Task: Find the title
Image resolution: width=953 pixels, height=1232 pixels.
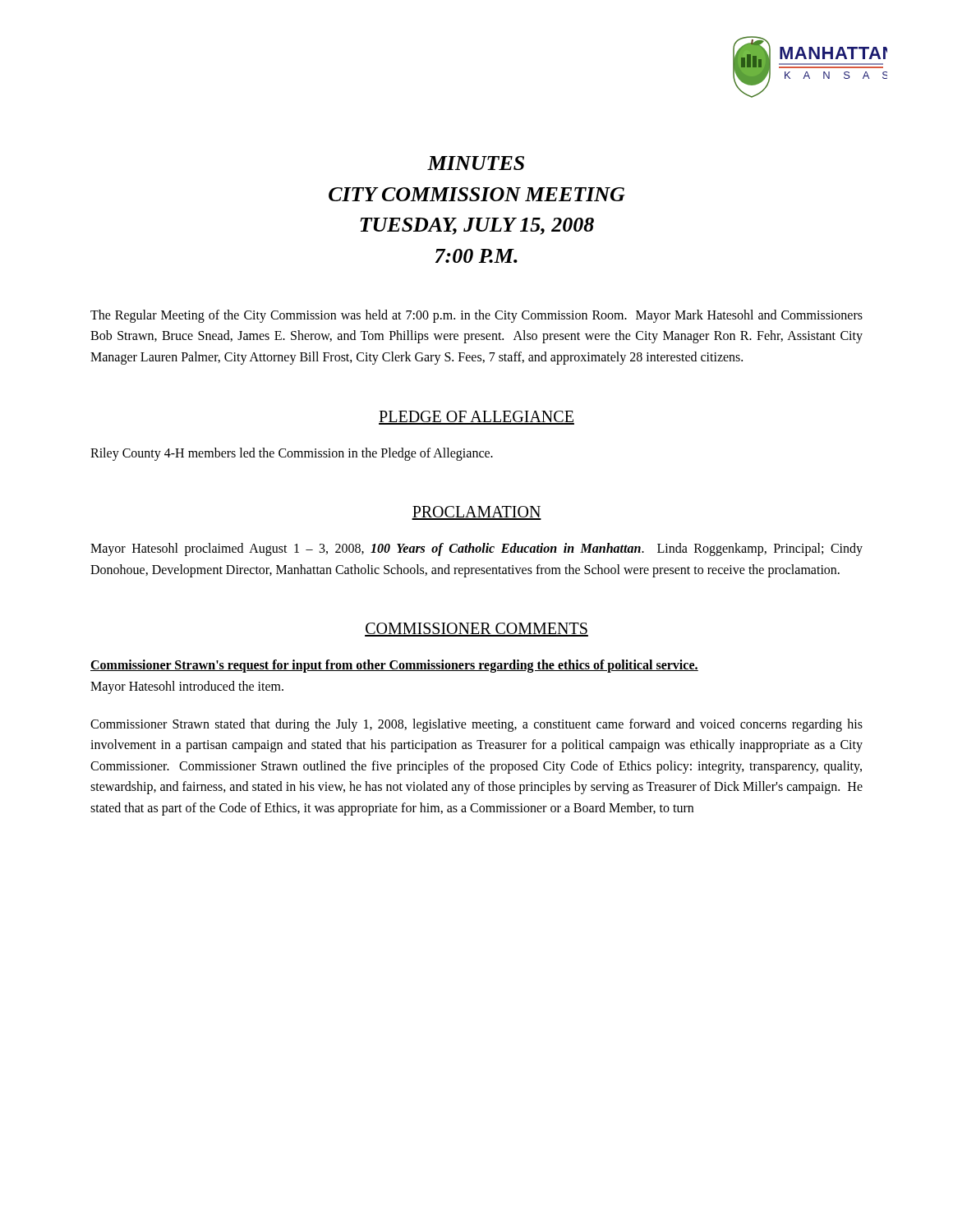Action: (x=476, y=210)
